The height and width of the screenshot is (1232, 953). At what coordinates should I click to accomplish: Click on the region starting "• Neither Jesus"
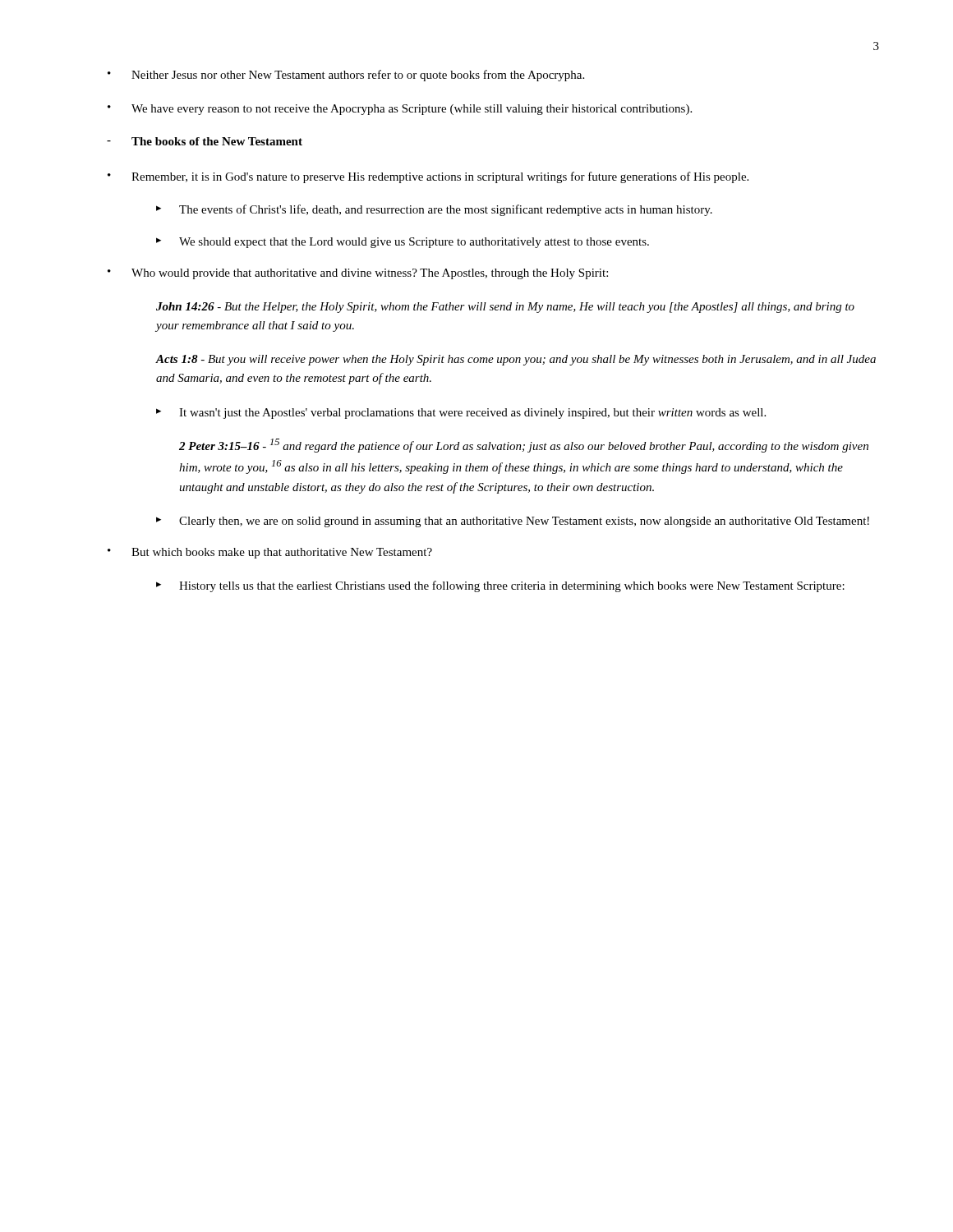[493, 75]
